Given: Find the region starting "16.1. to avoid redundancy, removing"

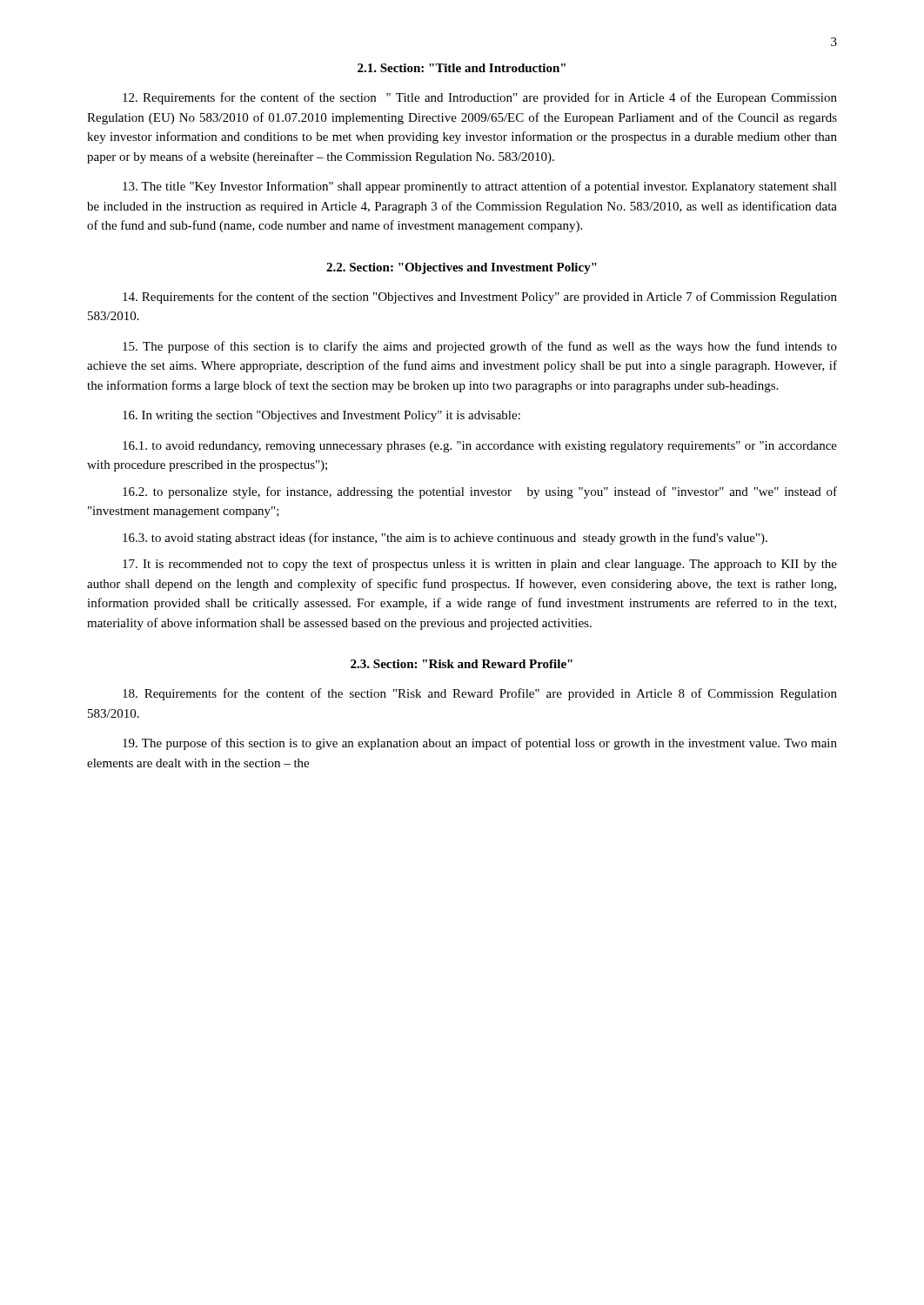Looking at the screenshot, I should (x=462, y=455).
